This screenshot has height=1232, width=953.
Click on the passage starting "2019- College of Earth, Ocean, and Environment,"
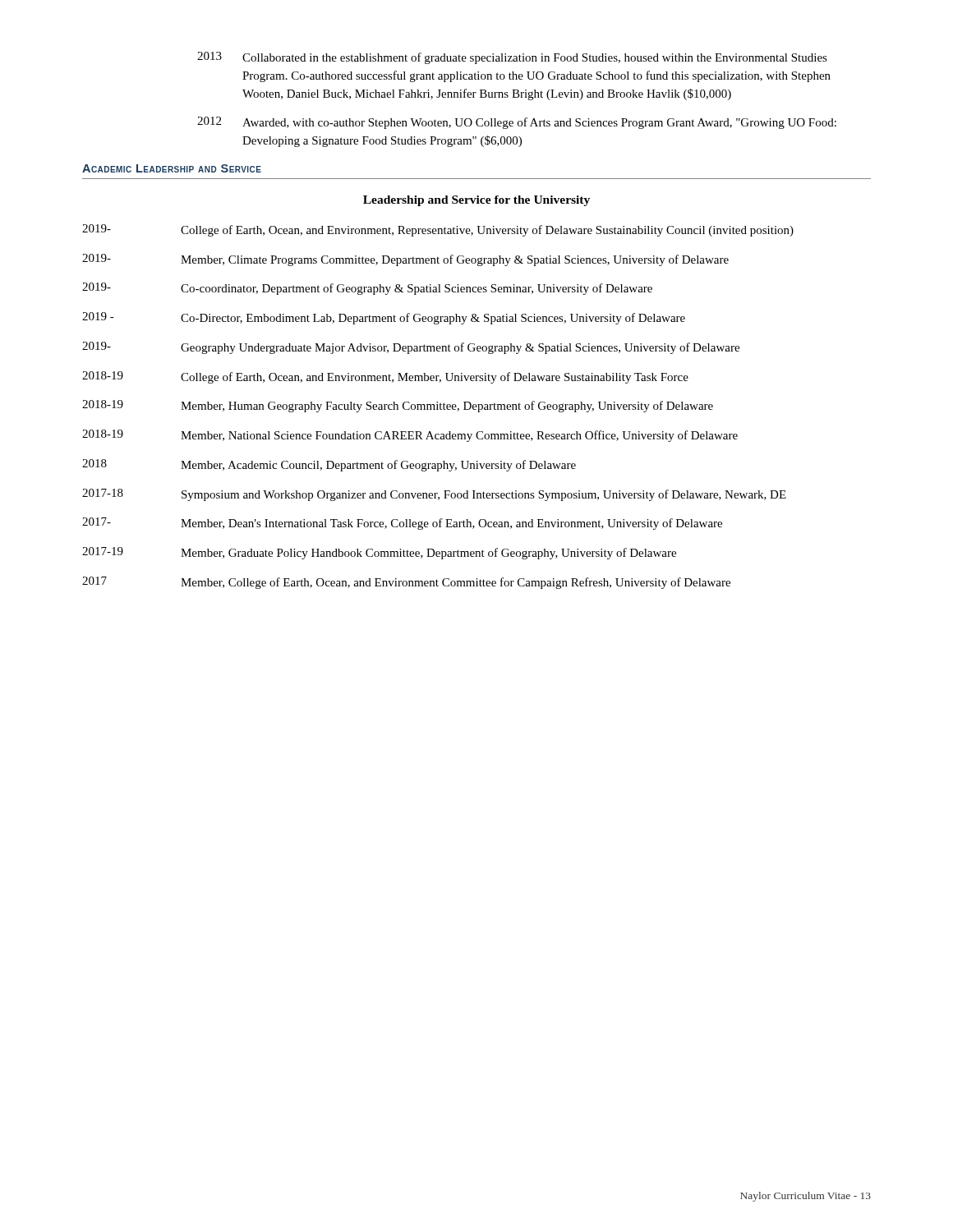[x=476, y=230]
